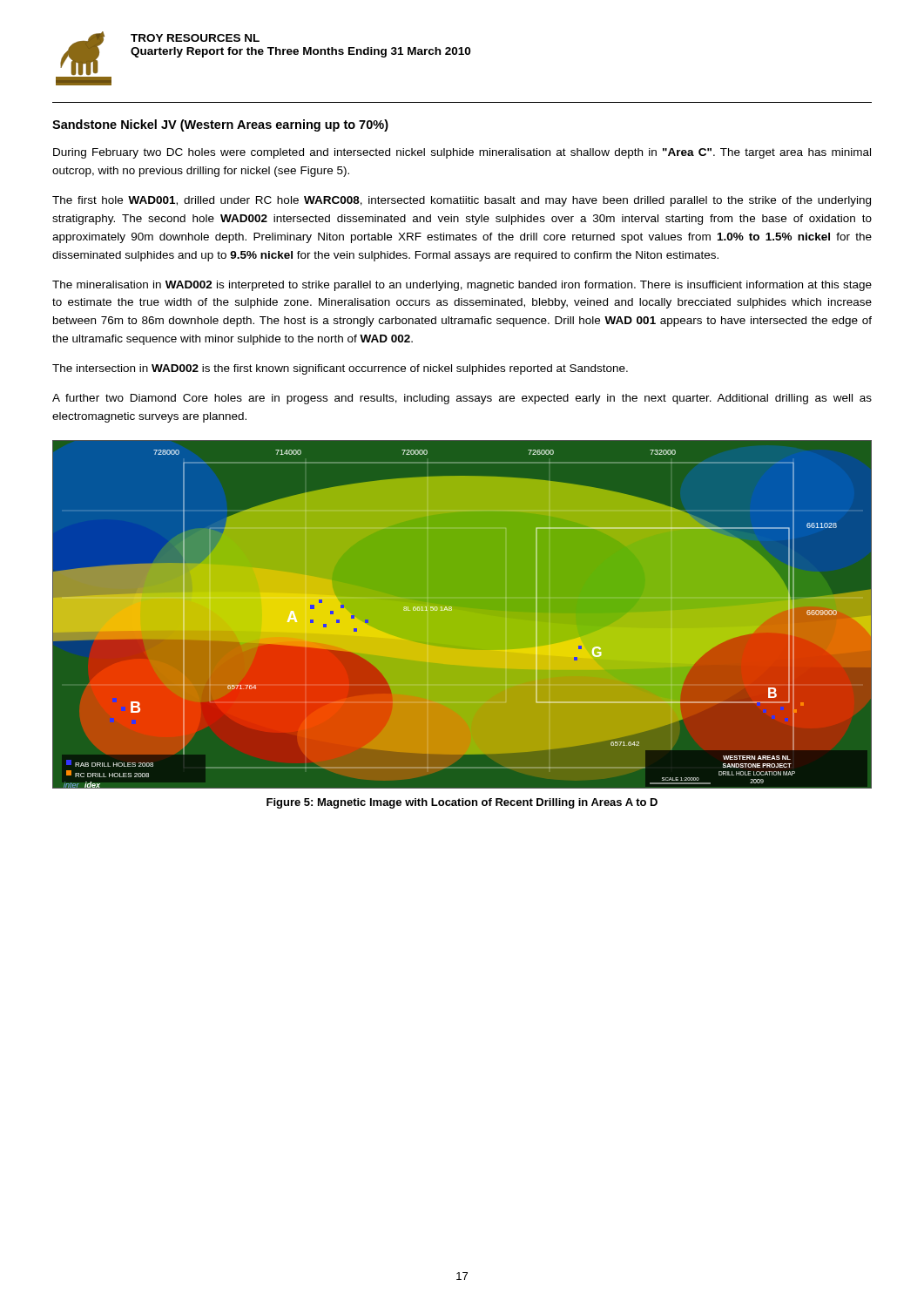The height and width of the screenshot is (1307, 924).
Task: Locate the region starting "Sandstone Nickel JV (Western Areas earning"
Action: click(x=220, y=125)
